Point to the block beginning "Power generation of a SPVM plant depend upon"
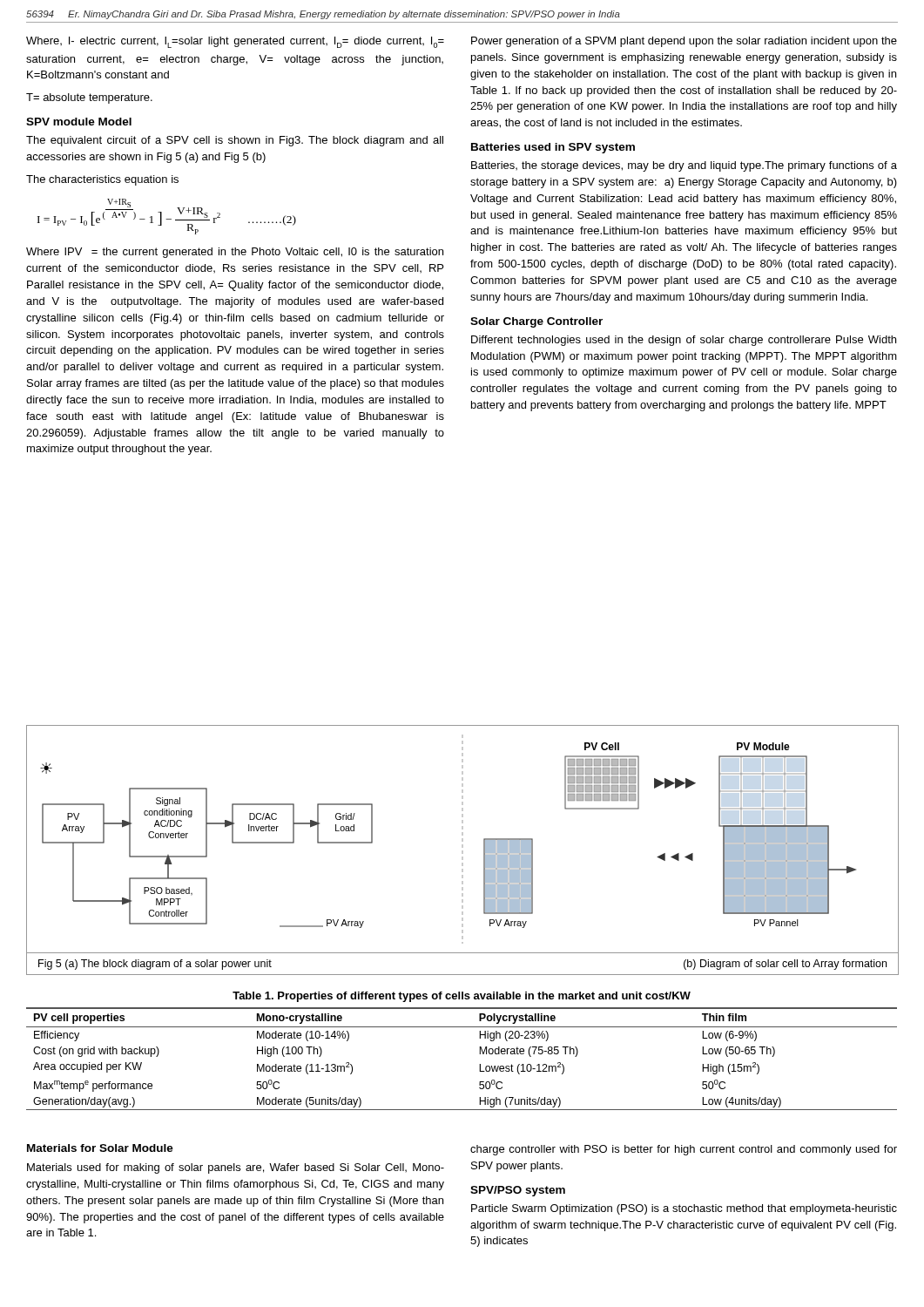 [x=684, y=82]
